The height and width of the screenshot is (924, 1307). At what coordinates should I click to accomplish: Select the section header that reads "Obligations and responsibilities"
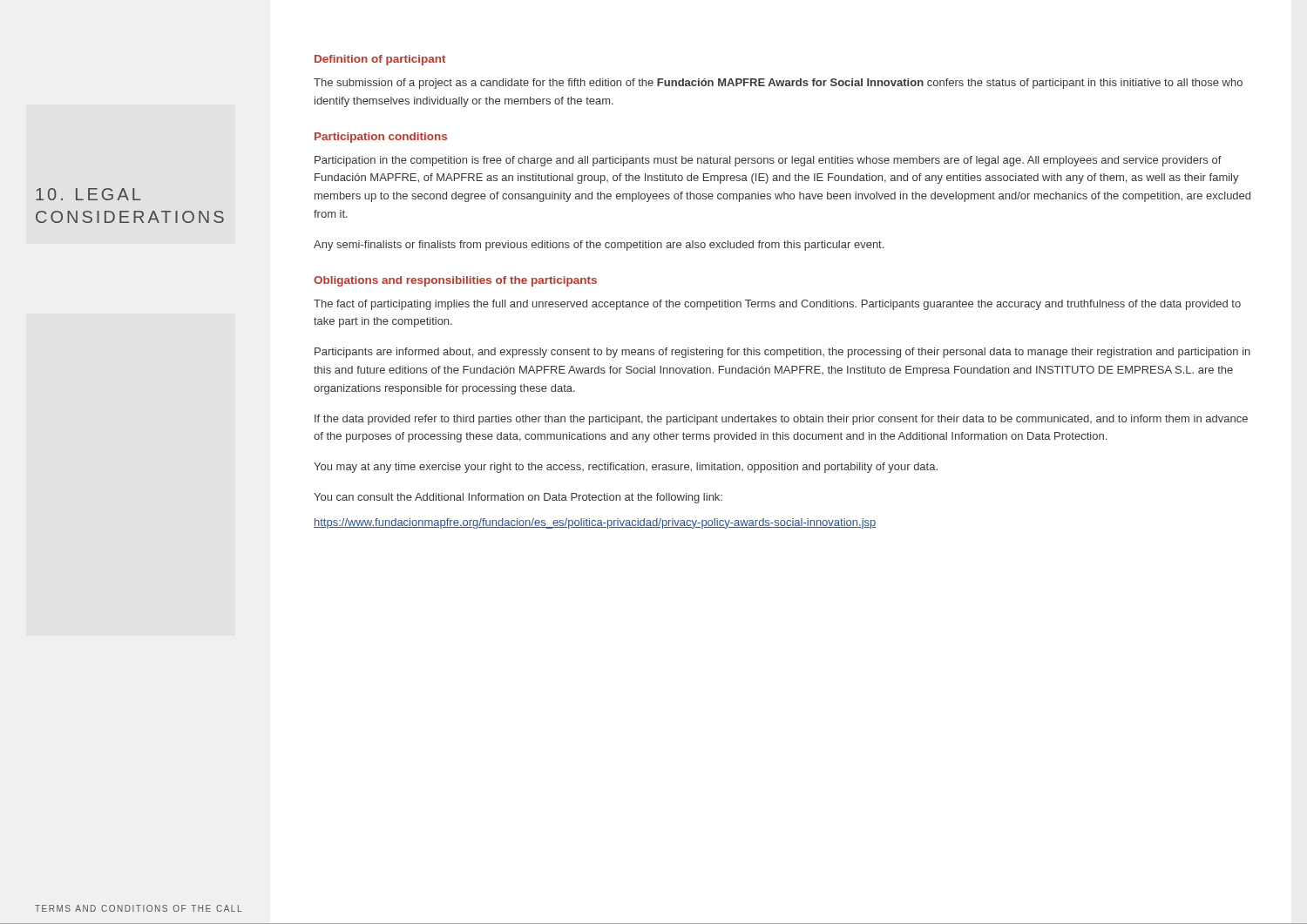point(455,281)
